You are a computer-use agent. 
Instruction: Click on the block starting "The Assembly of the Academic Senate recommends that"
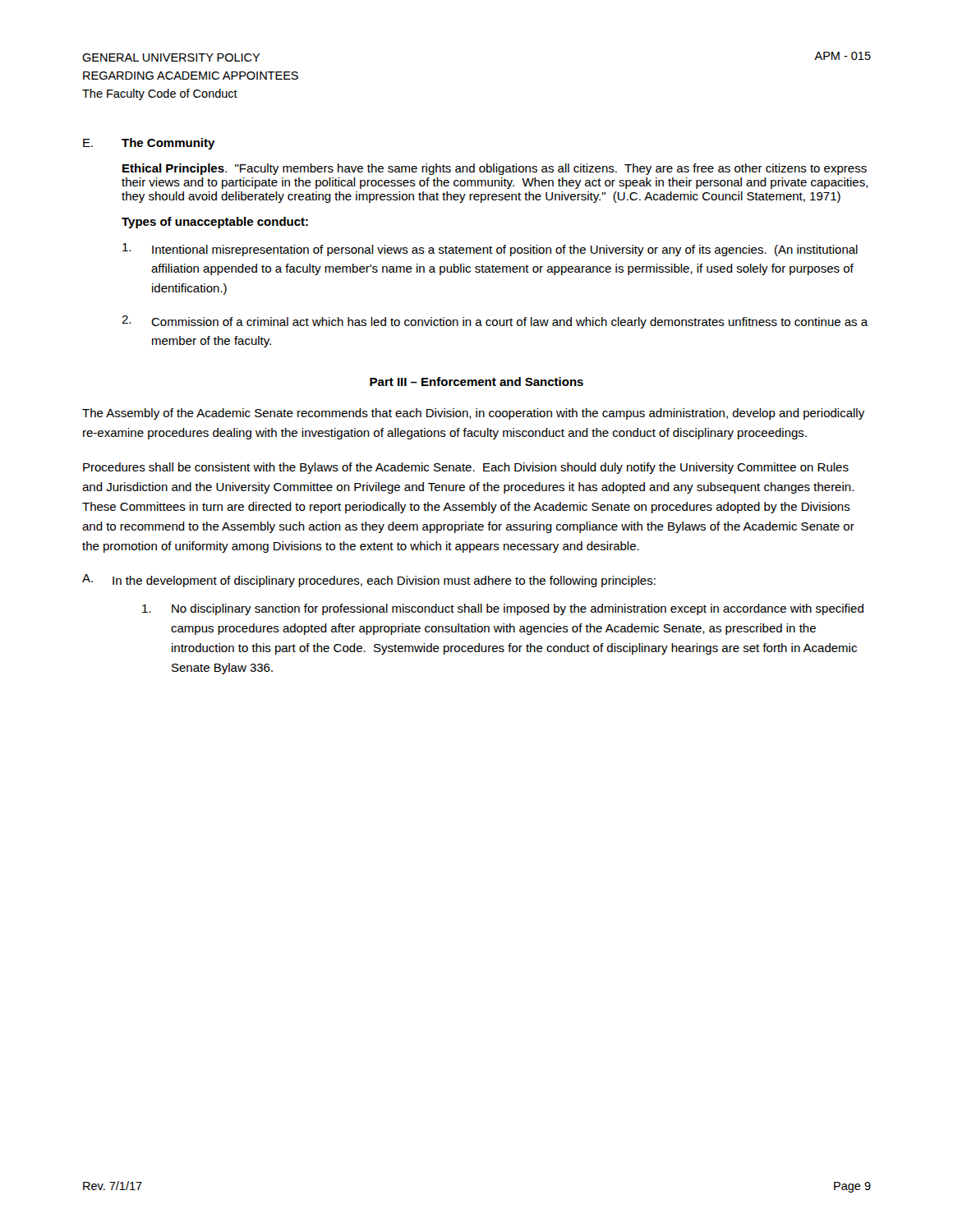click(473, 423)
